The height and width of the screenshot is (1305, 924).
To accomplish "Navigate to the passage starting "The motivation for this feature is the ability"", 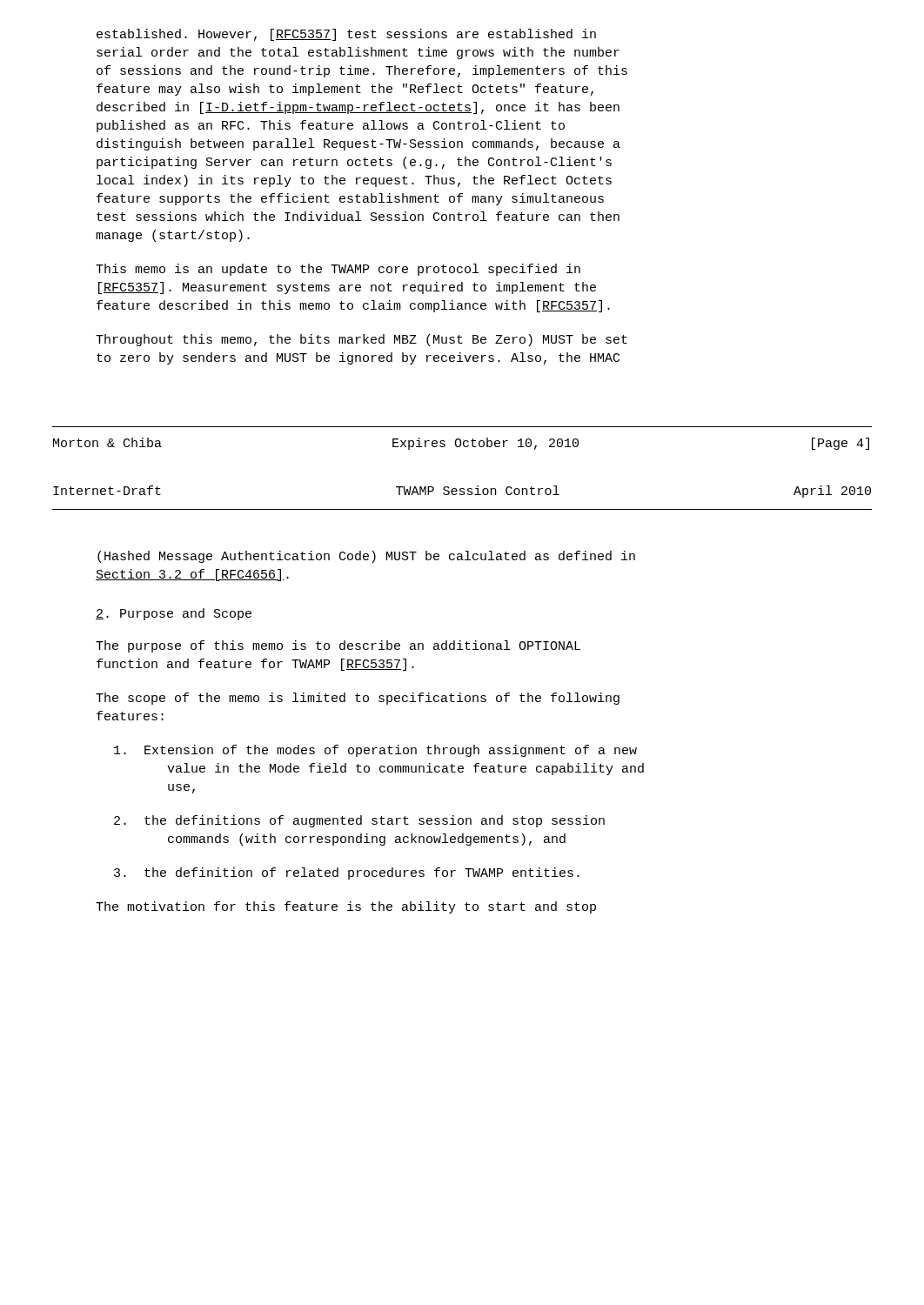I will (x=346, y=908).
